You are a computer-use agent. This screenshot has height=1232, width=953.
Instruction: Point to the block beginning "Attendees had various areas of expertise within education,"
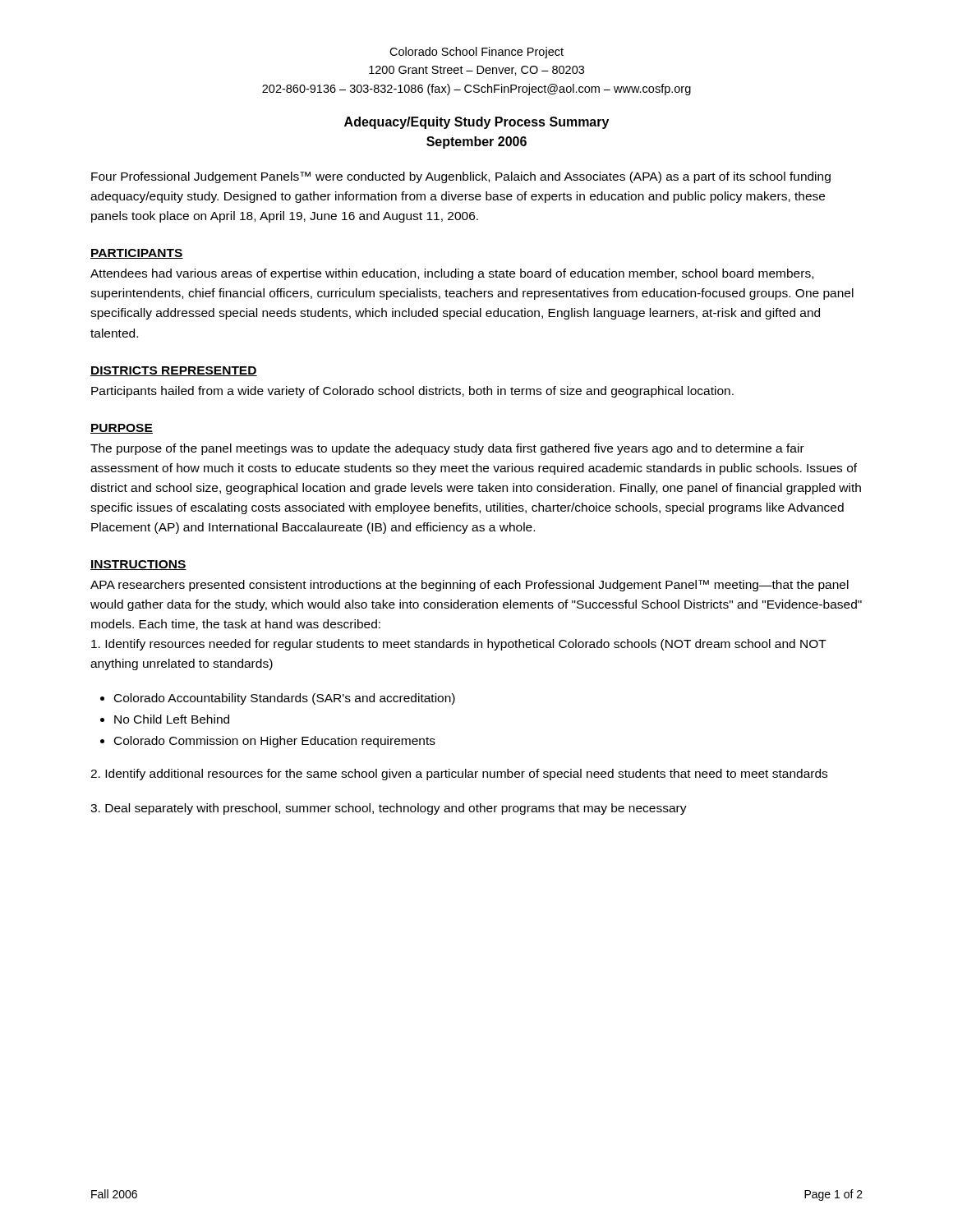(x=472, y=303)
